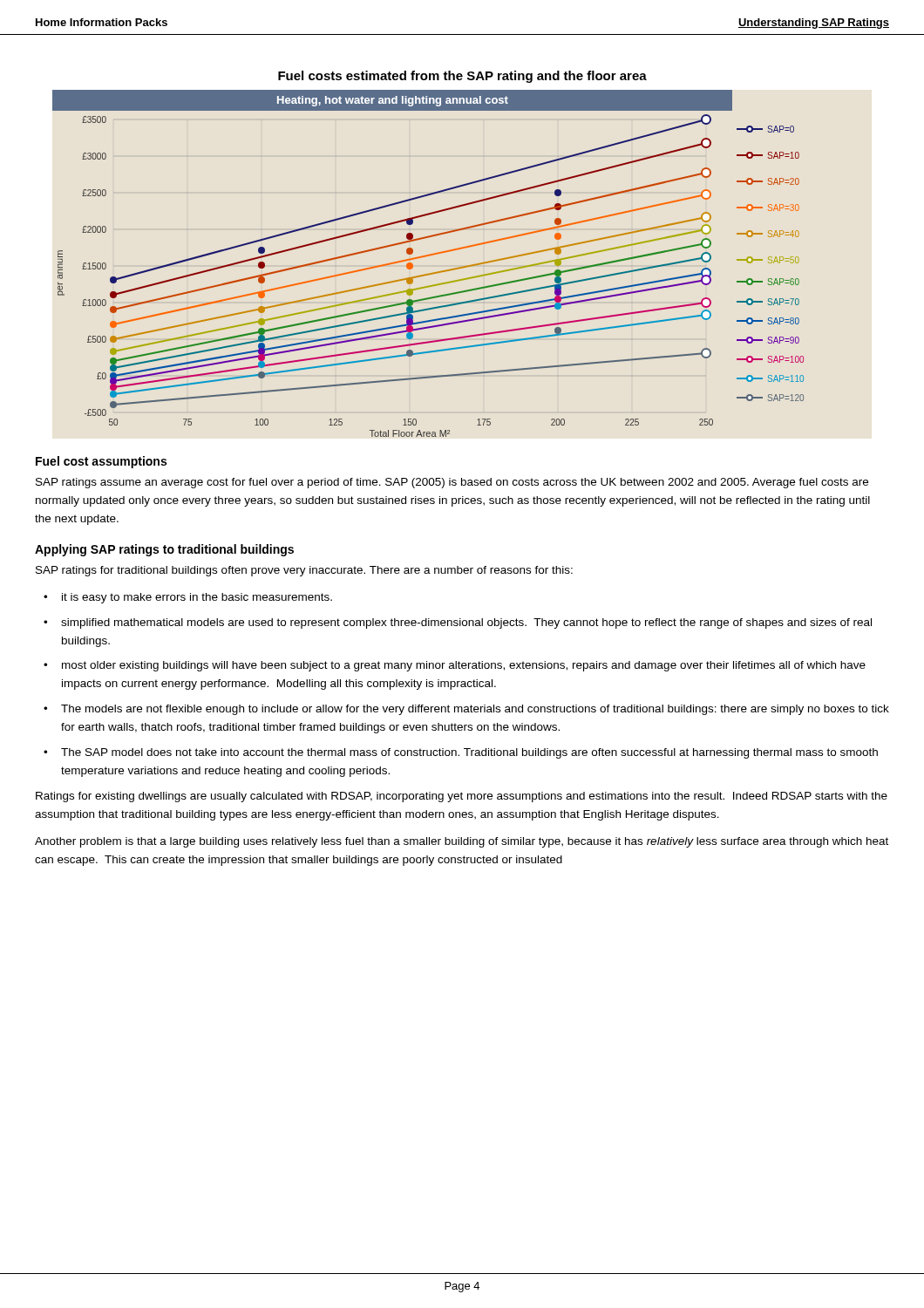
Task: Find the block starting "it is easy to"
Action: click(197, 597)
